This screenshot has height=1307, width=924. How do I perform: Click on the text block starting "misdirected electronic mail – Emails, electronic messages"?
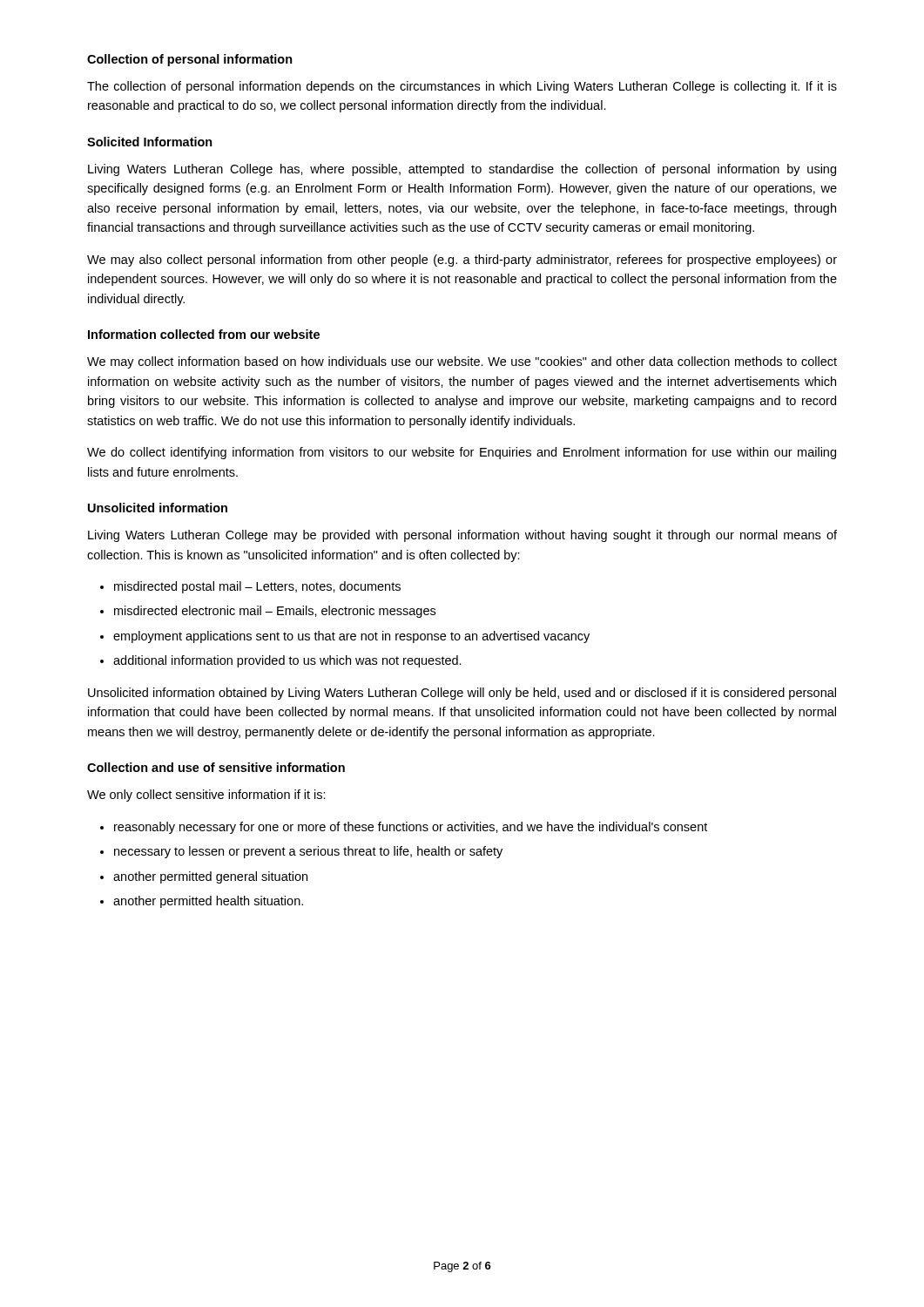[275, 611]
